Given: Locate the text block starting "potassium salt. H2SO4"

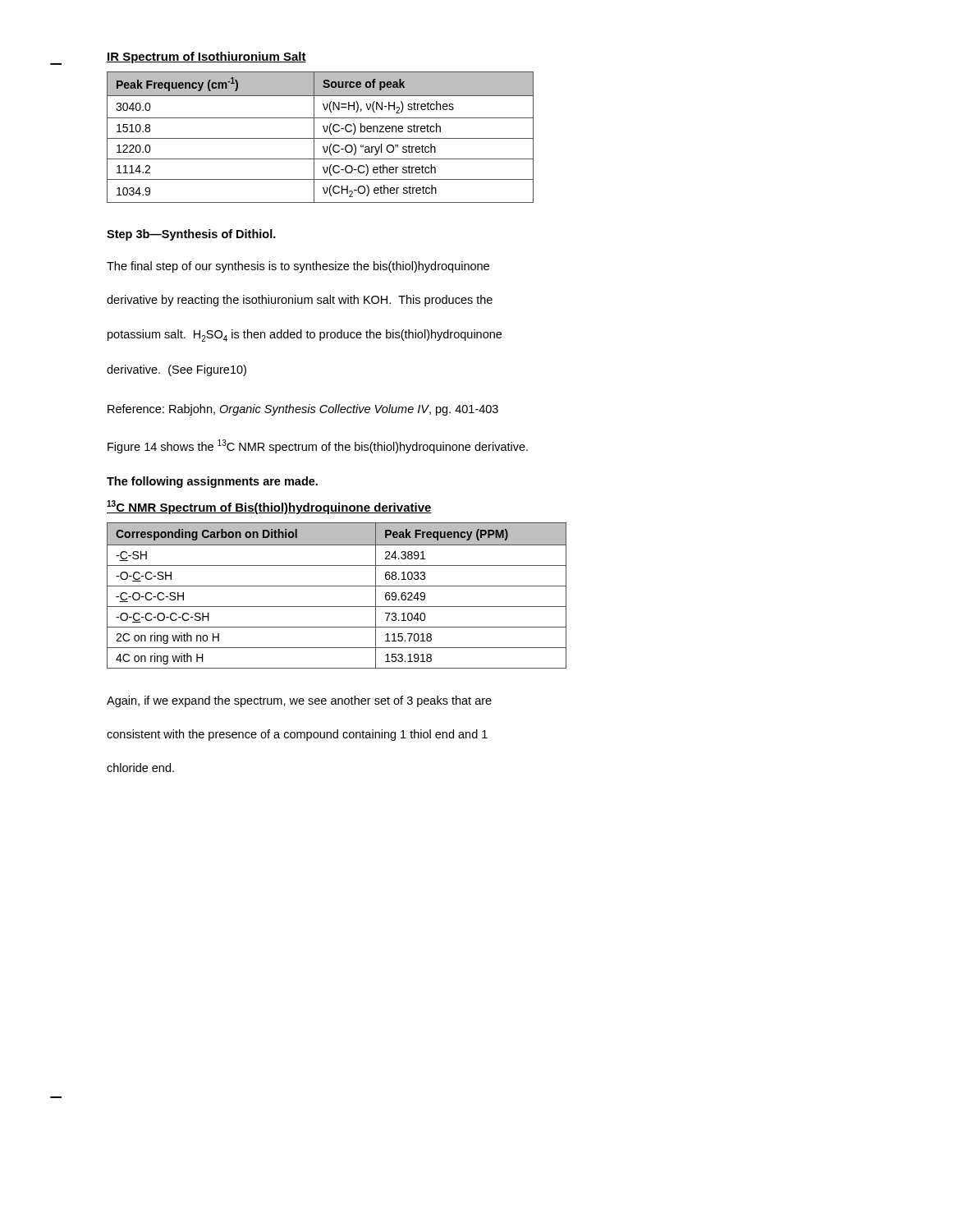Looking at the screenshot, I should [305, 335].
